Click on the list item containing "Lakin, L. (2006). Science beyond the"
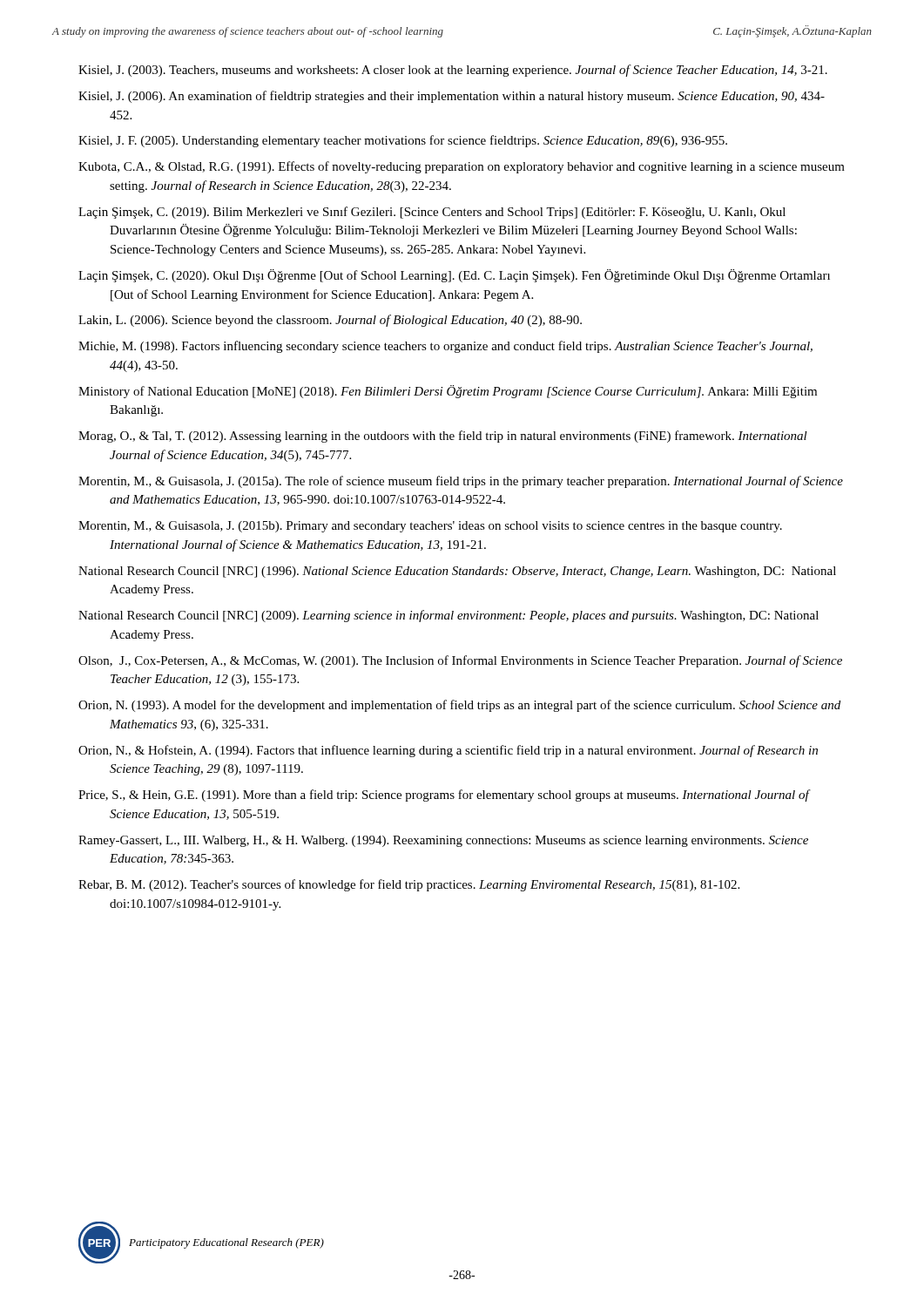 pyautogui.click(x=331, y=320)
